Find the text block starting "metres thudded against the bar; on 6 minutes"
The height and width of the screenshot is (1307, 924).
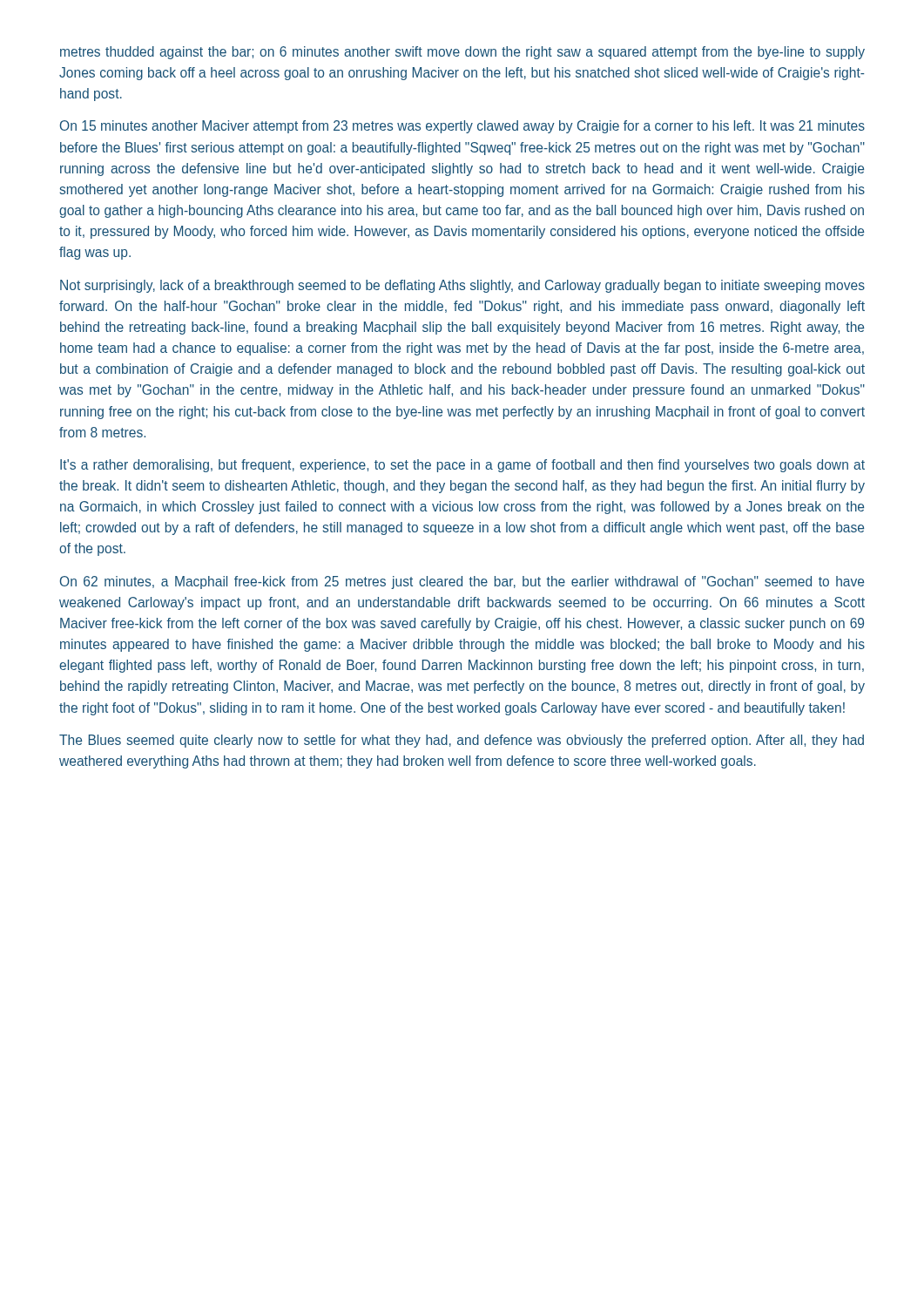[x=462, y=73]
